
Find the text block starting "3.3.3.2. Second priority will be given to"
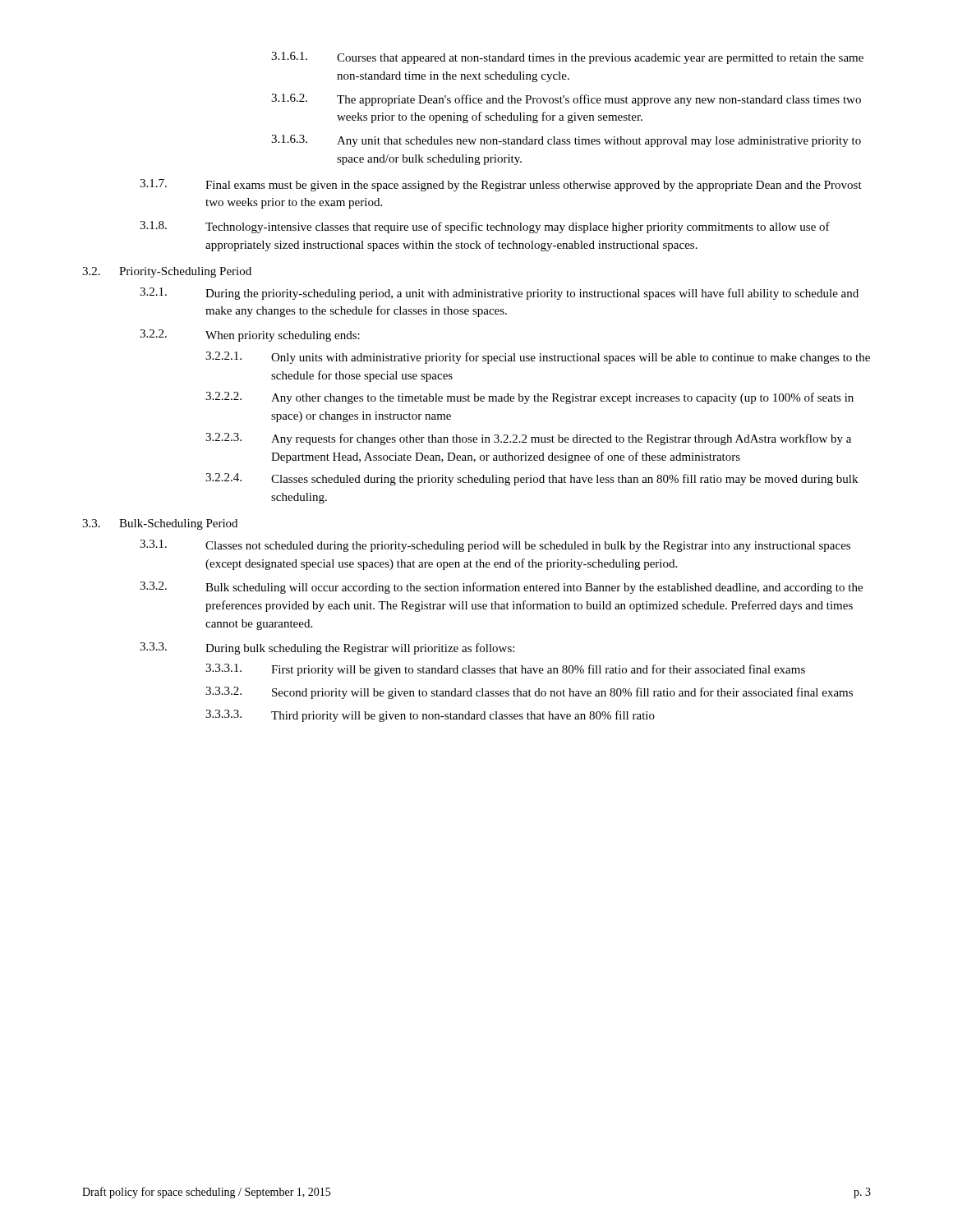(x=538, y=693)
